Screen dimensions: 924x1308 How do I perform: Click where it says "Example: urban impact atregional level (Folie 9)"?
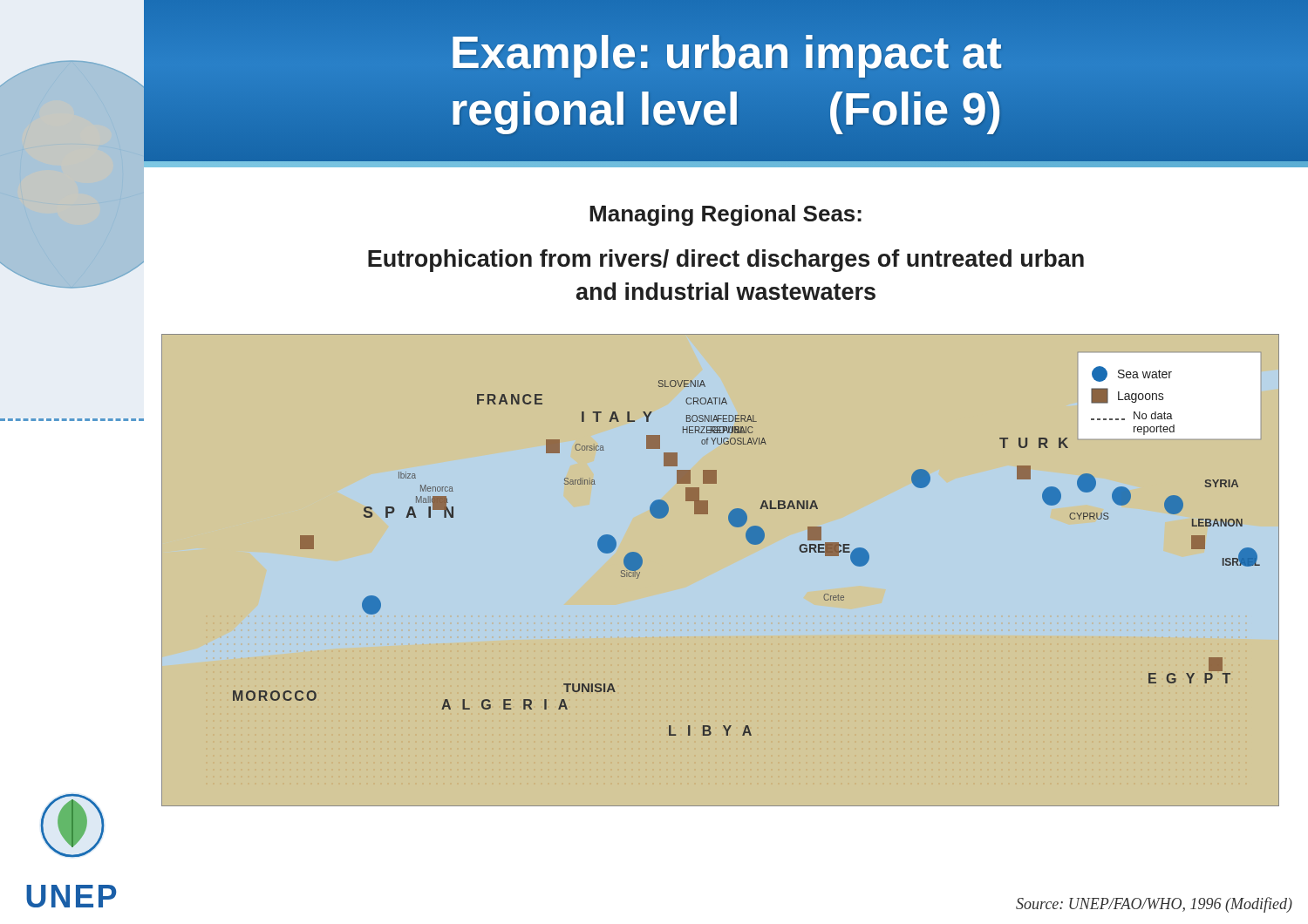pos(726,81)
